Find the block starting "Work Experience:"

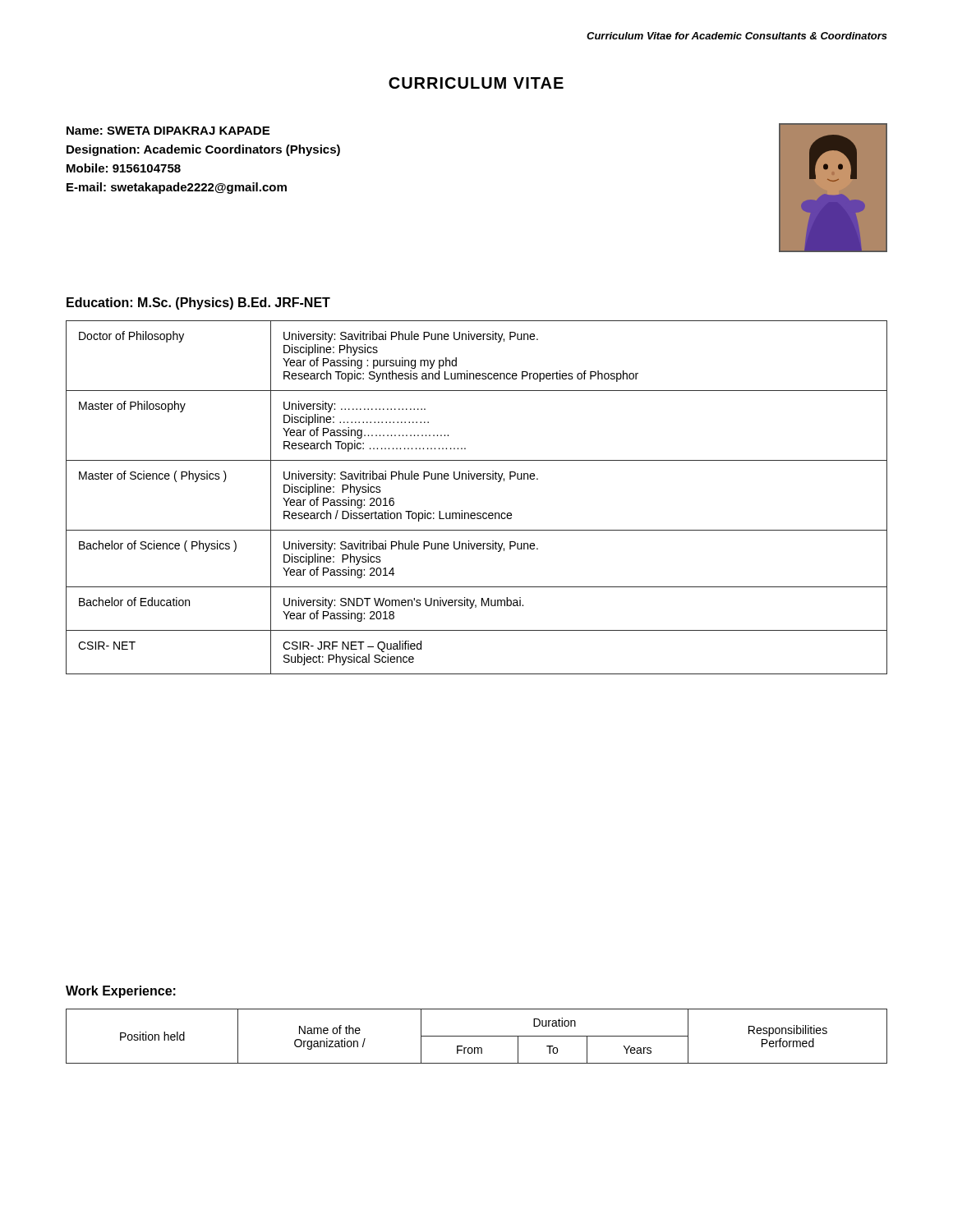click(x=121, y=991)
